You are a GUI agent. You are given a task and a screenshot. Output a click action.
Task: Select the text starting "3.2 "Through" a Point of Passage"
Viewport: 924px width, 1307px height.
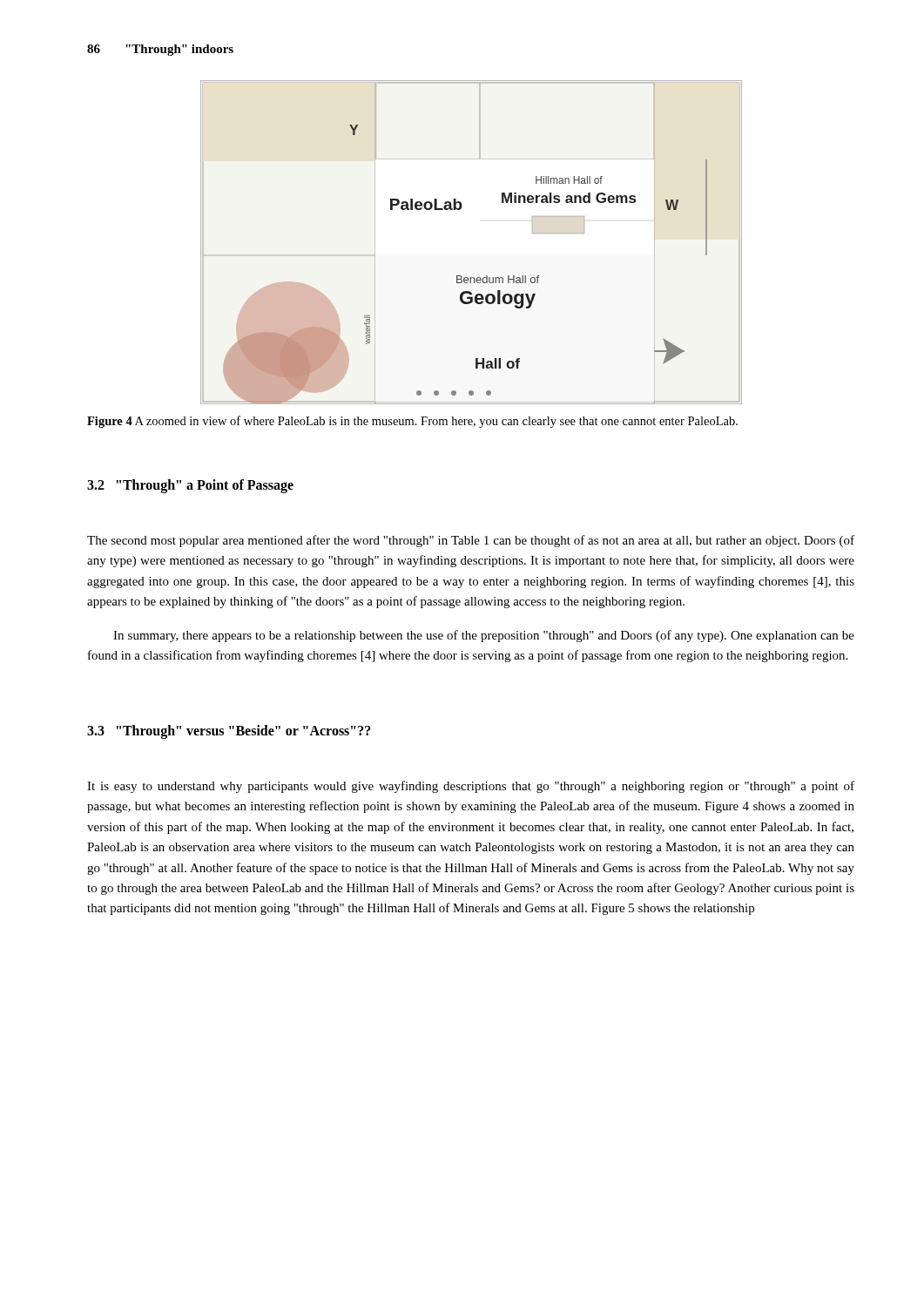tap(190, 485)
